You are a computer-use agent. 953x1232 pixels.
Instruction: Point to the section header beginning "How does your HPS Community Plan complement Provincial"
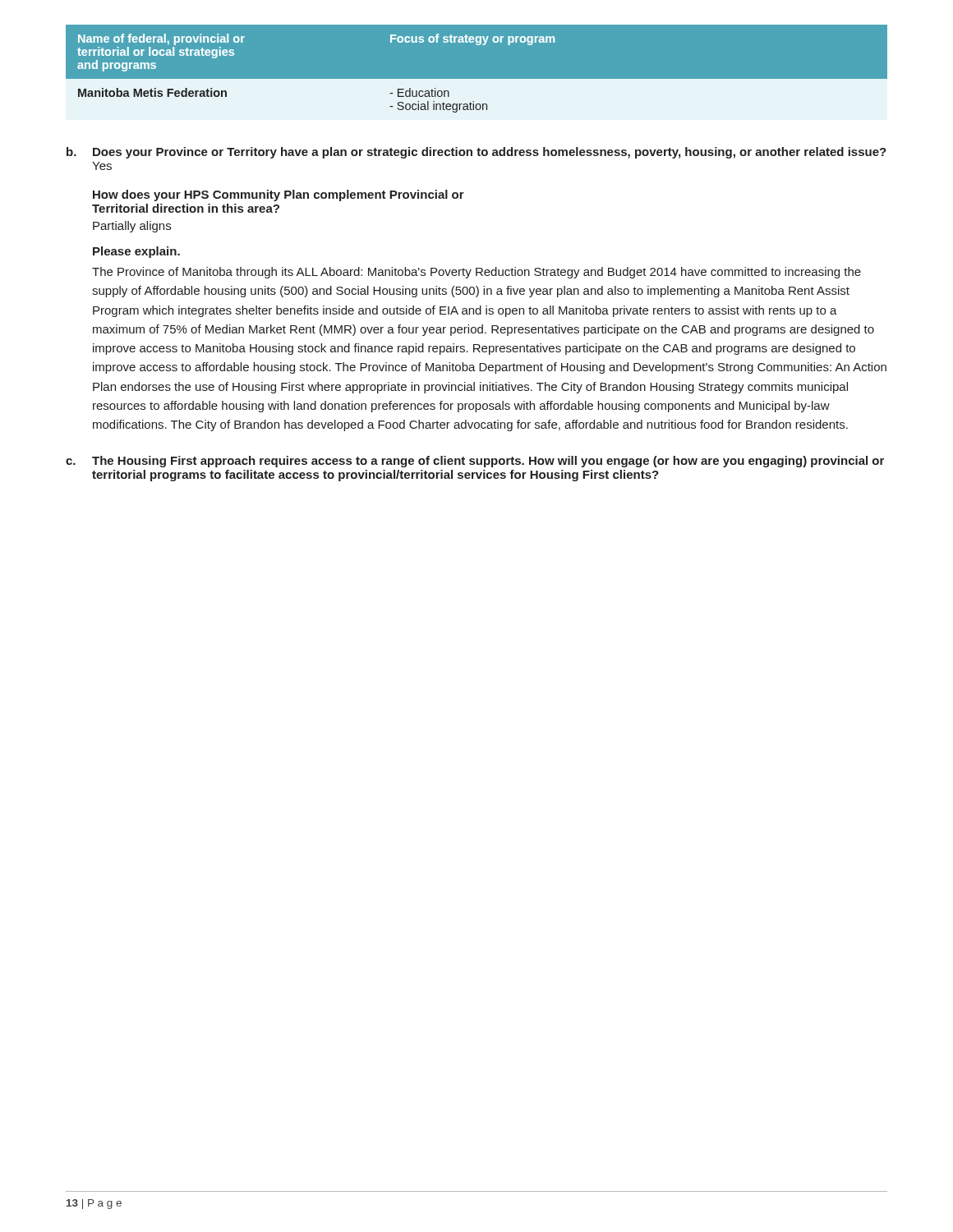click(279, 195)
